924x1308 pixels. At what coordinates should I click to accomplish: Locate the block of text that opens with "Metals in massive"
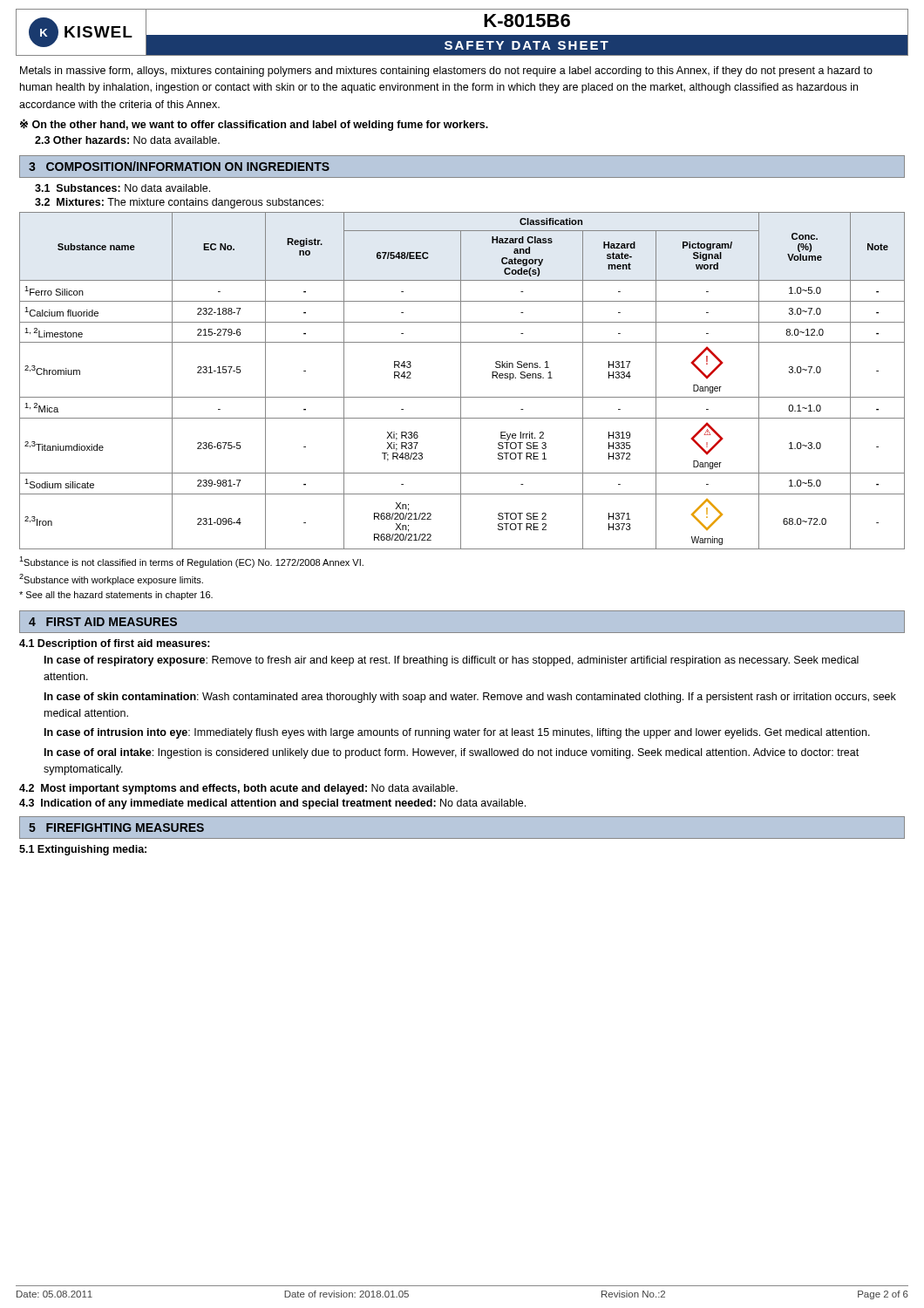pos(446,88)
